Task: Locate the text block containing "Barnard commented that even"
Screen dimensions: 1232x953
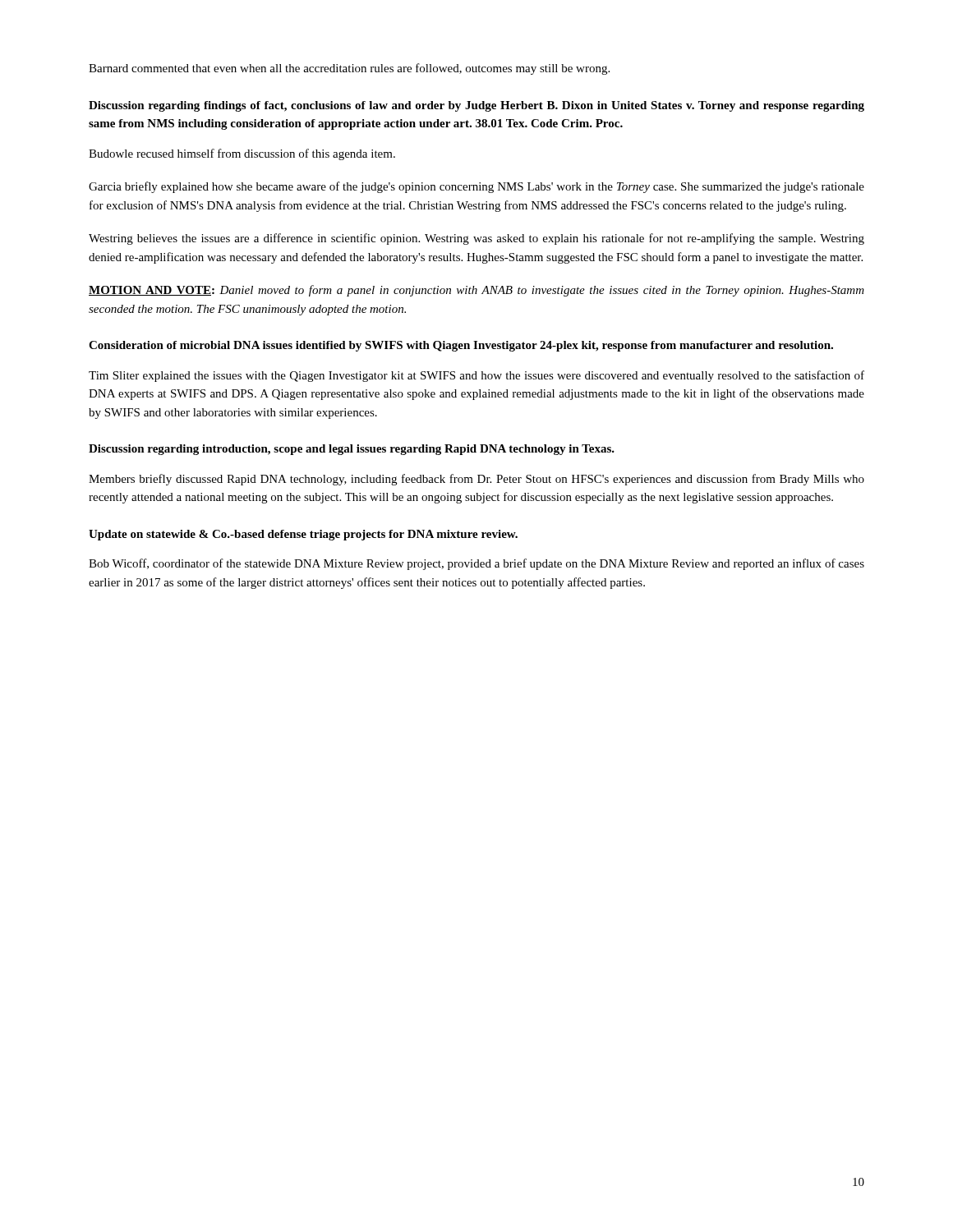Action: pos(350,68)
